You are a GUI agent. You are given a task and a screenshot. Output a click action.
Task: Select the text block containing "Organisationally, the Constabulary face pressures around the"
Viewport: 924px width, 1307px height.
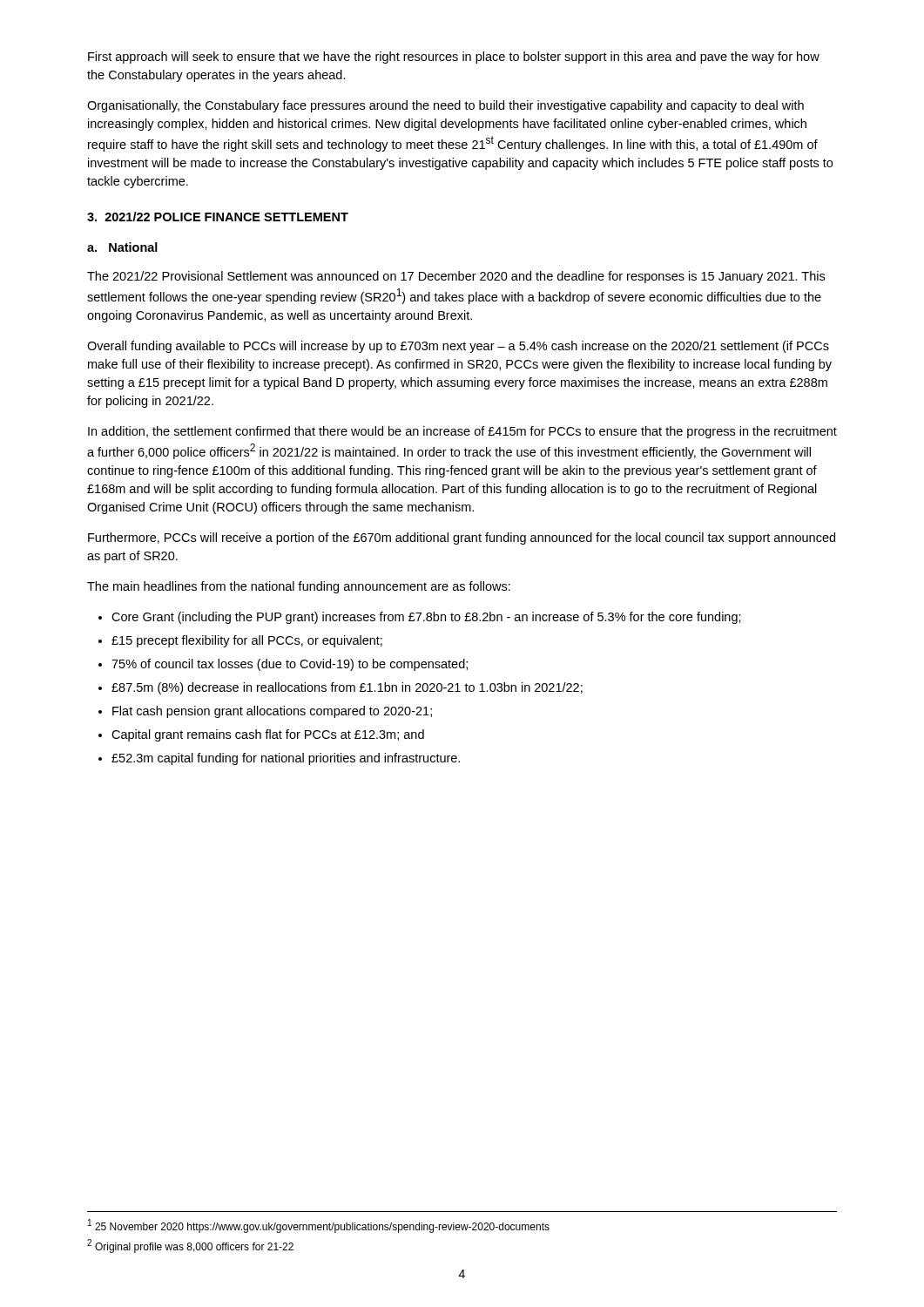(462, 144)
